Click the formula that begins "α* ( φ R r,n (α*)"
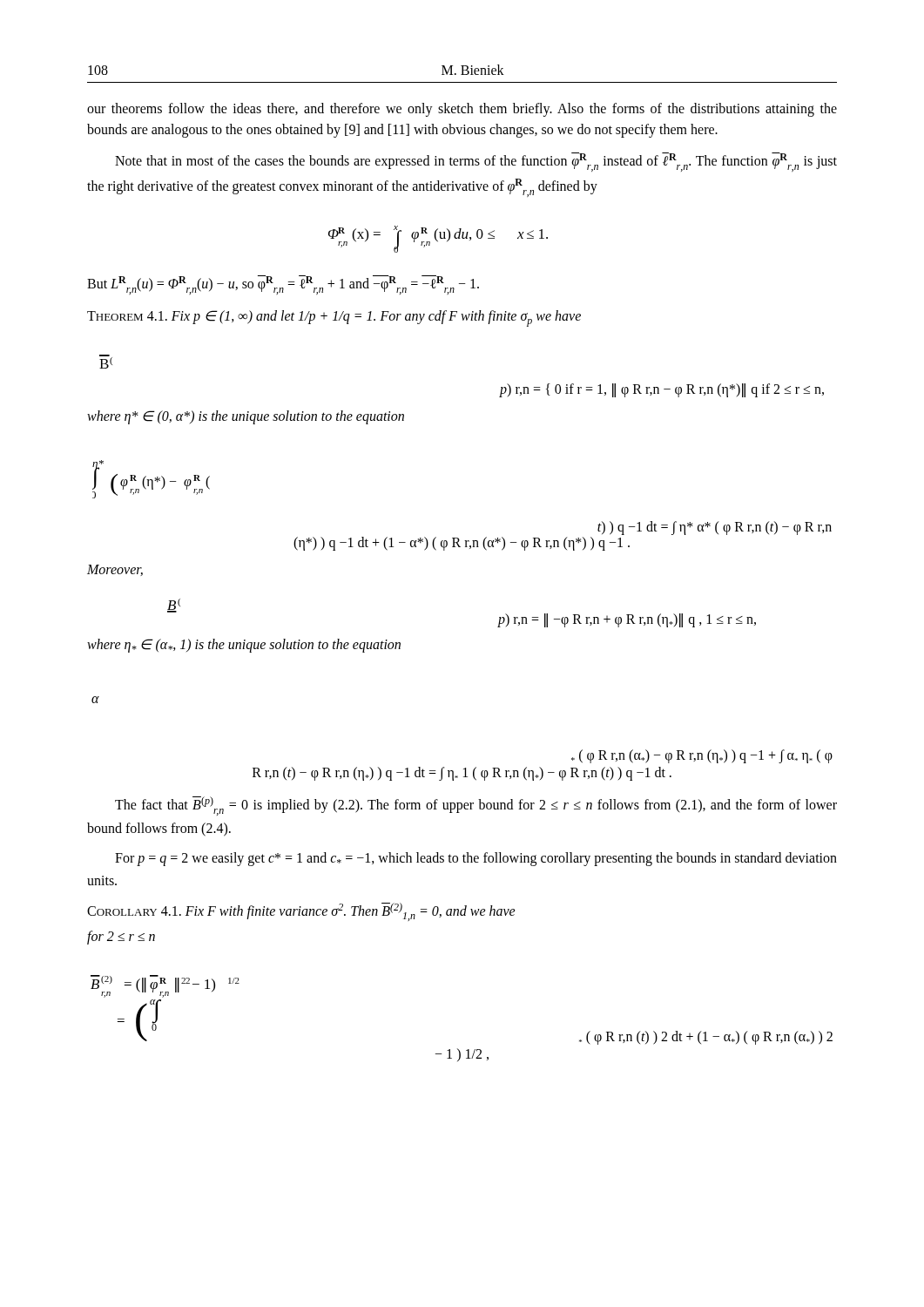Image resolution: width=924 pixels, height=1307 pixels. pyautogui.click(x=95, y=700)
